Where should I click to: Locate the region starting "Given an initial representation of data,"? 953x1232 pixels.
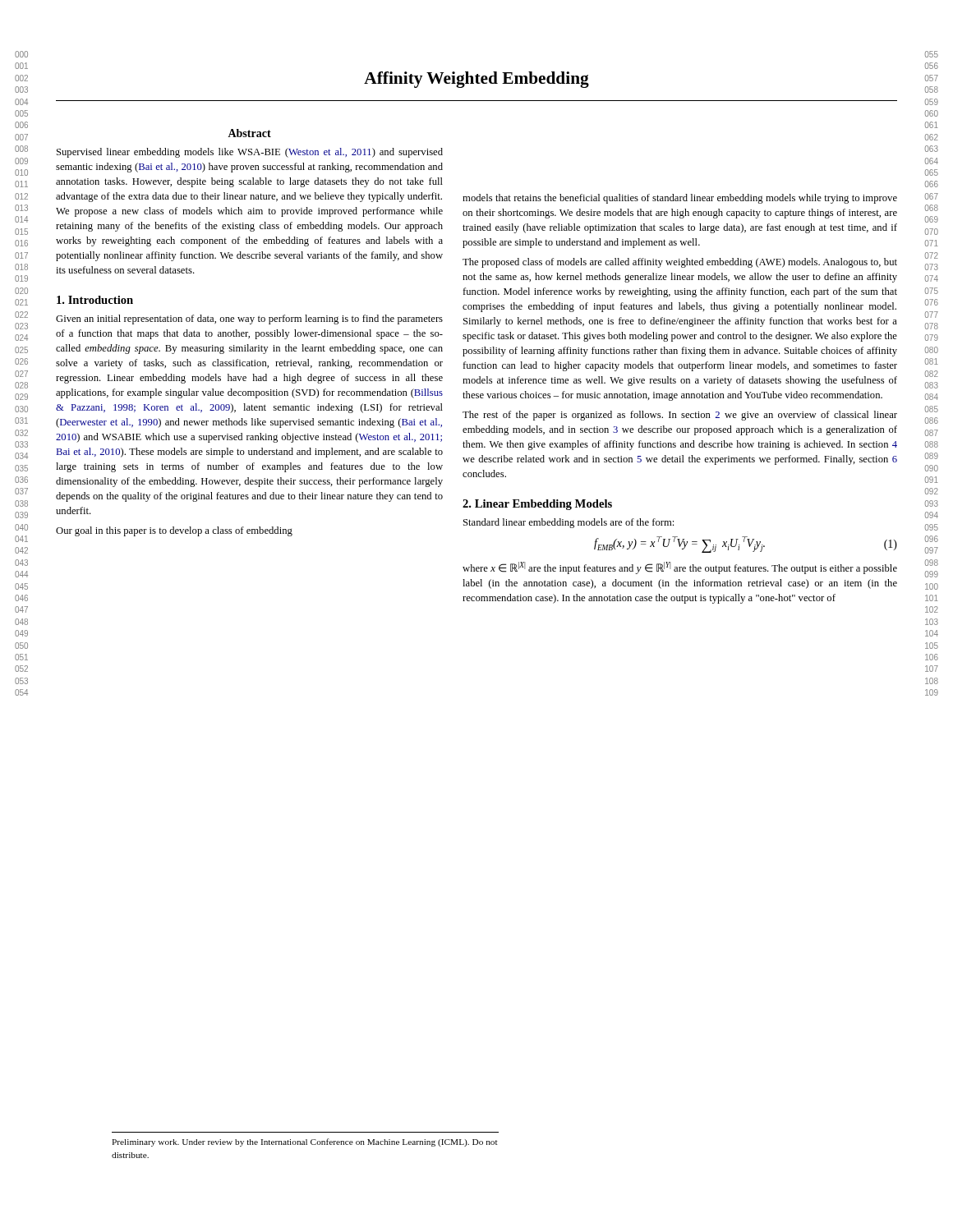(249, 415)
